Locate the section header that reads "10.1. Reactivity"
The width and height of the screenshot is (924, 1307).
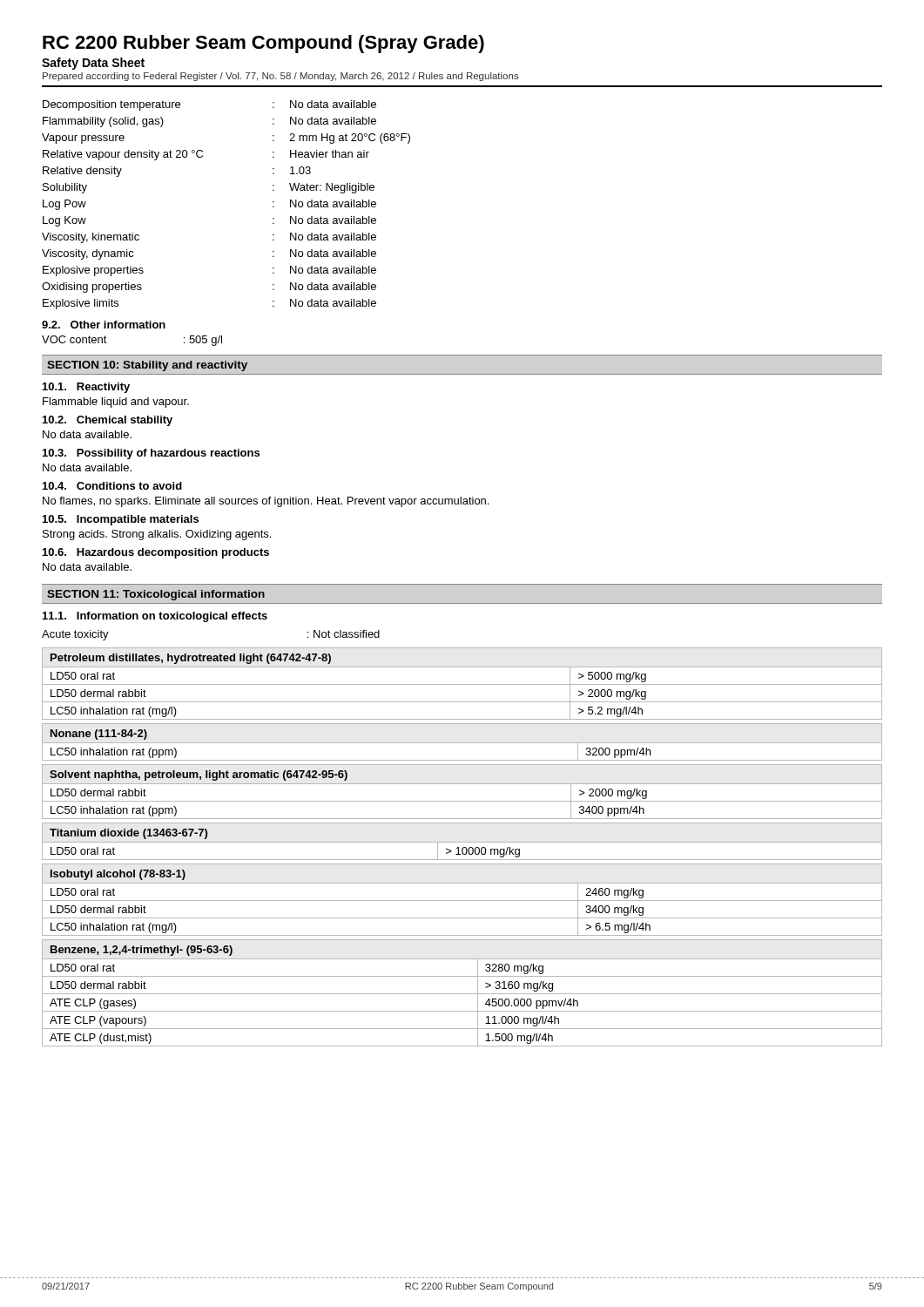(86, 386)
